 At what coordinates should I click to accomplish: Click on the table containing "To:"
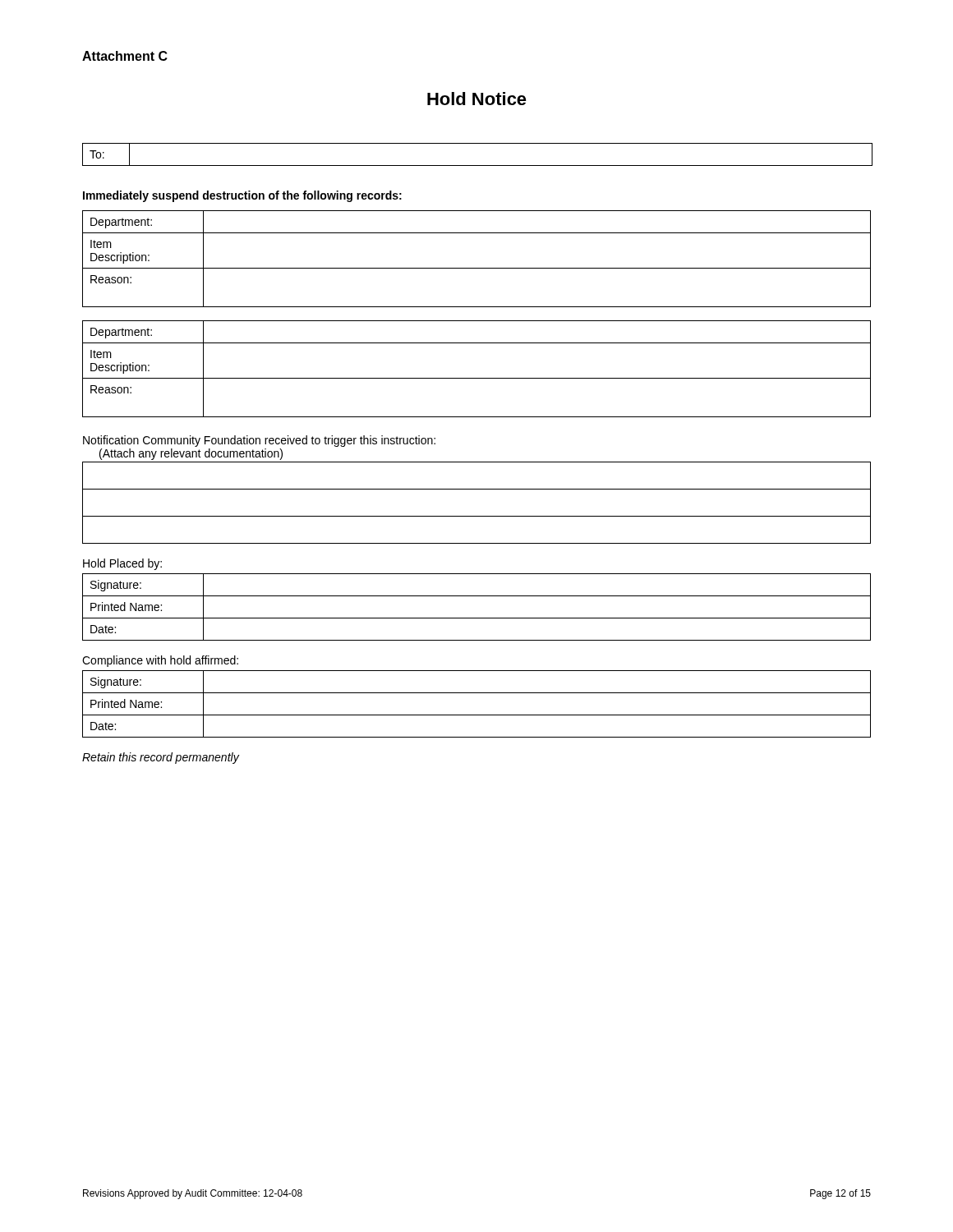(x=476, y=154)
